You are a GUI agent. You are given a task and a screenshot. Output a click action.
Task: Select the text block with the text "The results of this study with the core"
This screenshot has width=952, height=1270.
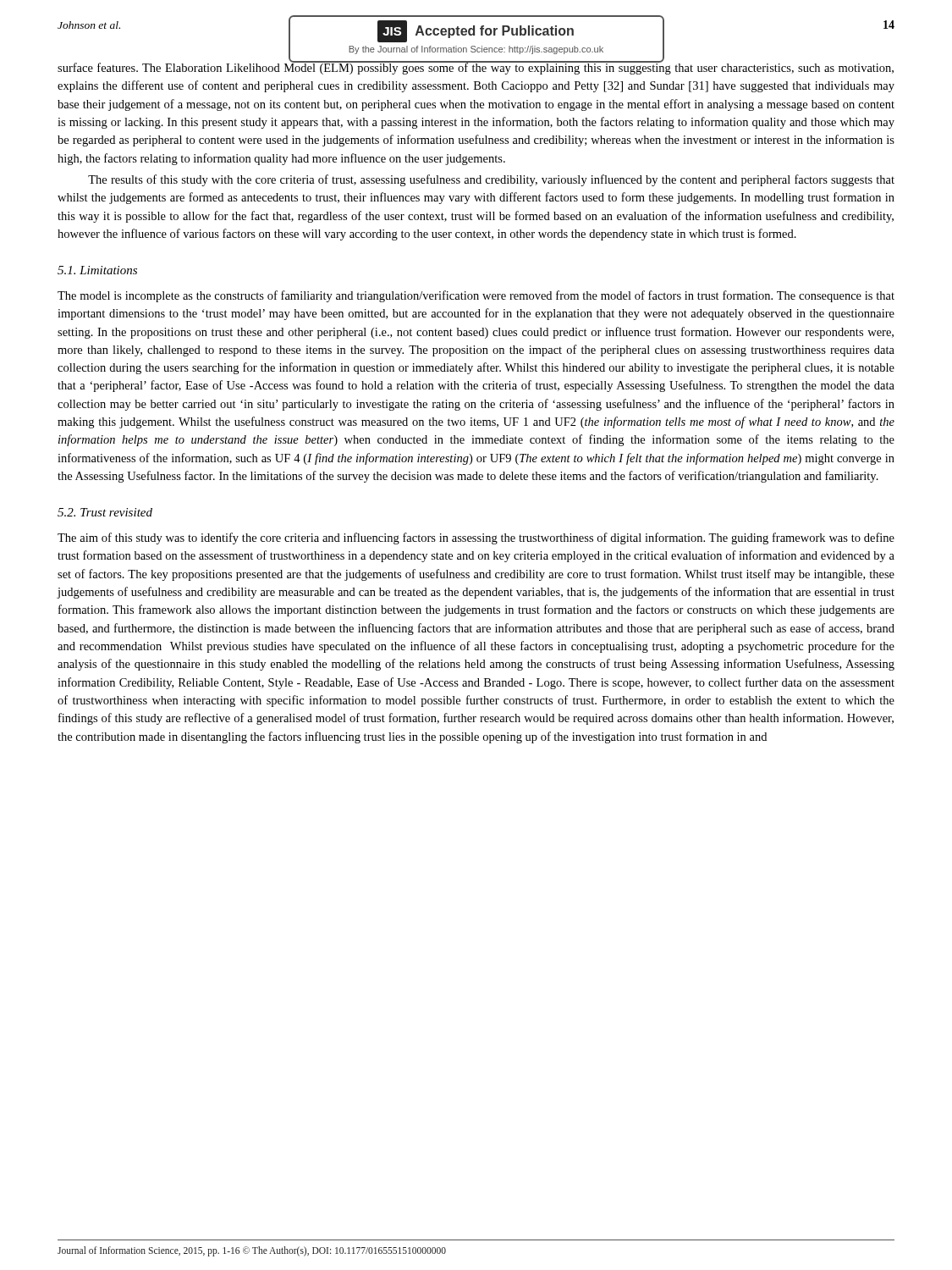click(476, 207)
